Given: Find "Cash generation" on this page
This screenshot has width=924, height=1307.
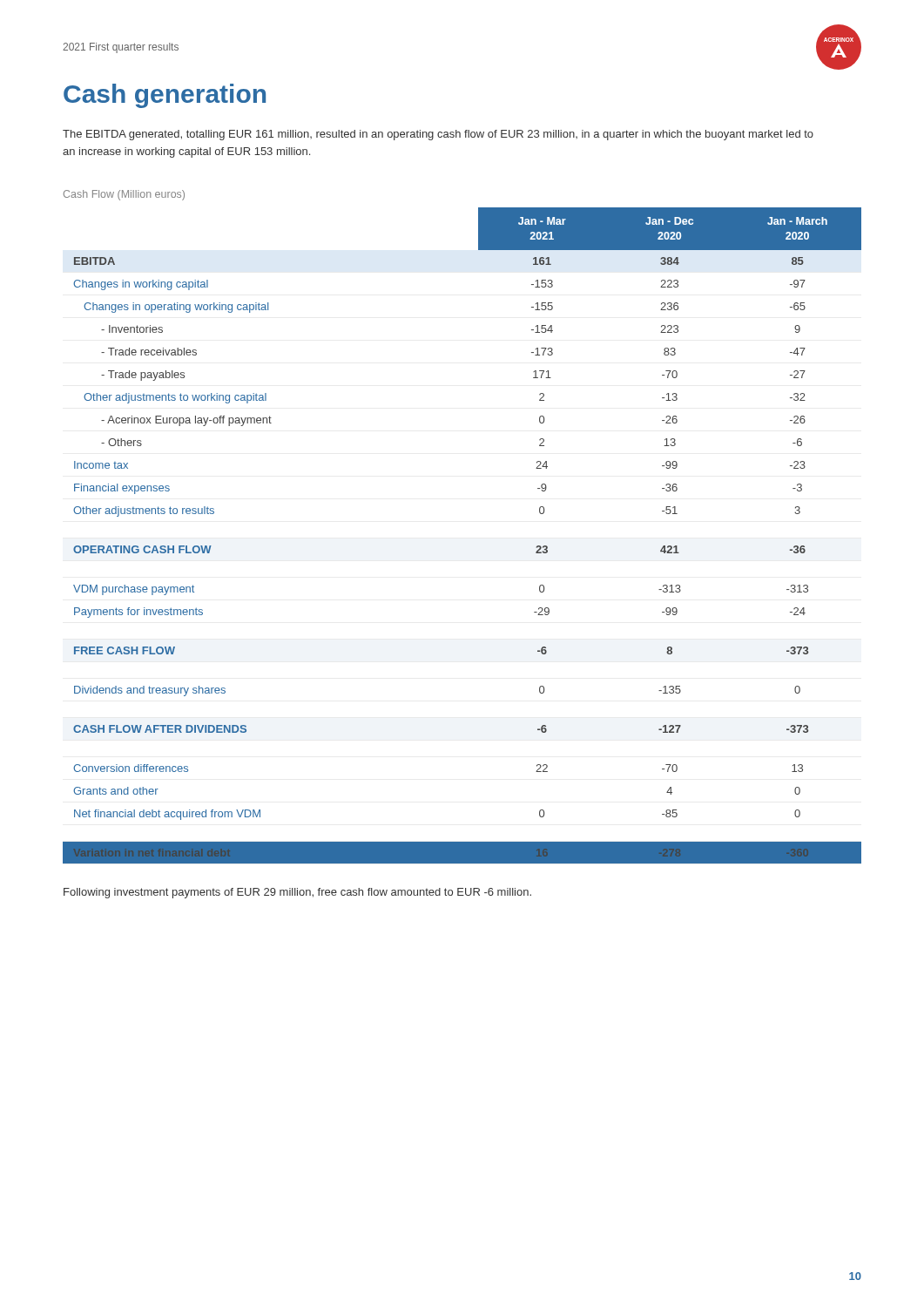Looking at the screenshot, I should point(165,94).
